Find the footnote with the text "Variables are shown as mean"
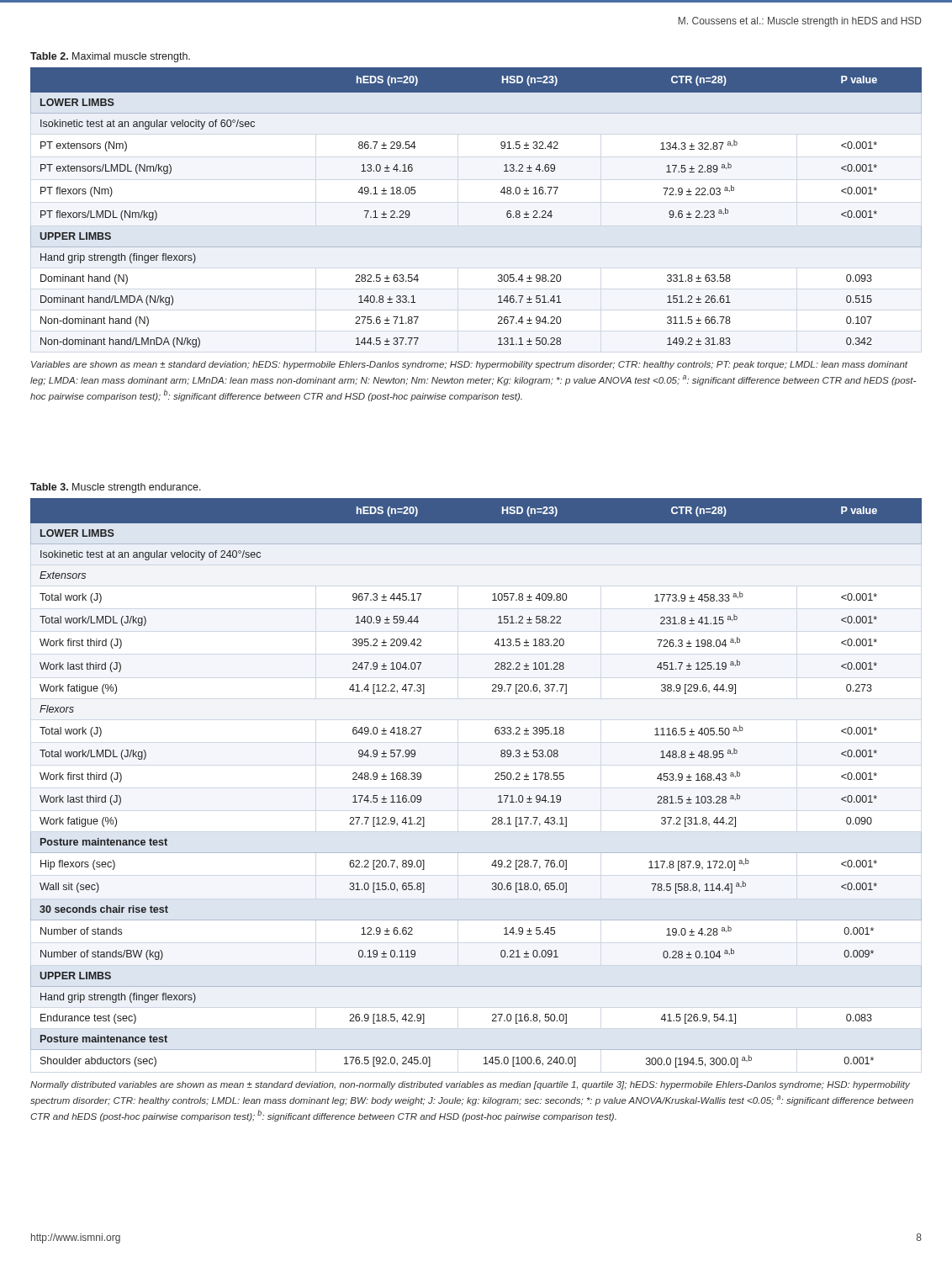This screenshot has height=1262, width=952. click(473, 380)
